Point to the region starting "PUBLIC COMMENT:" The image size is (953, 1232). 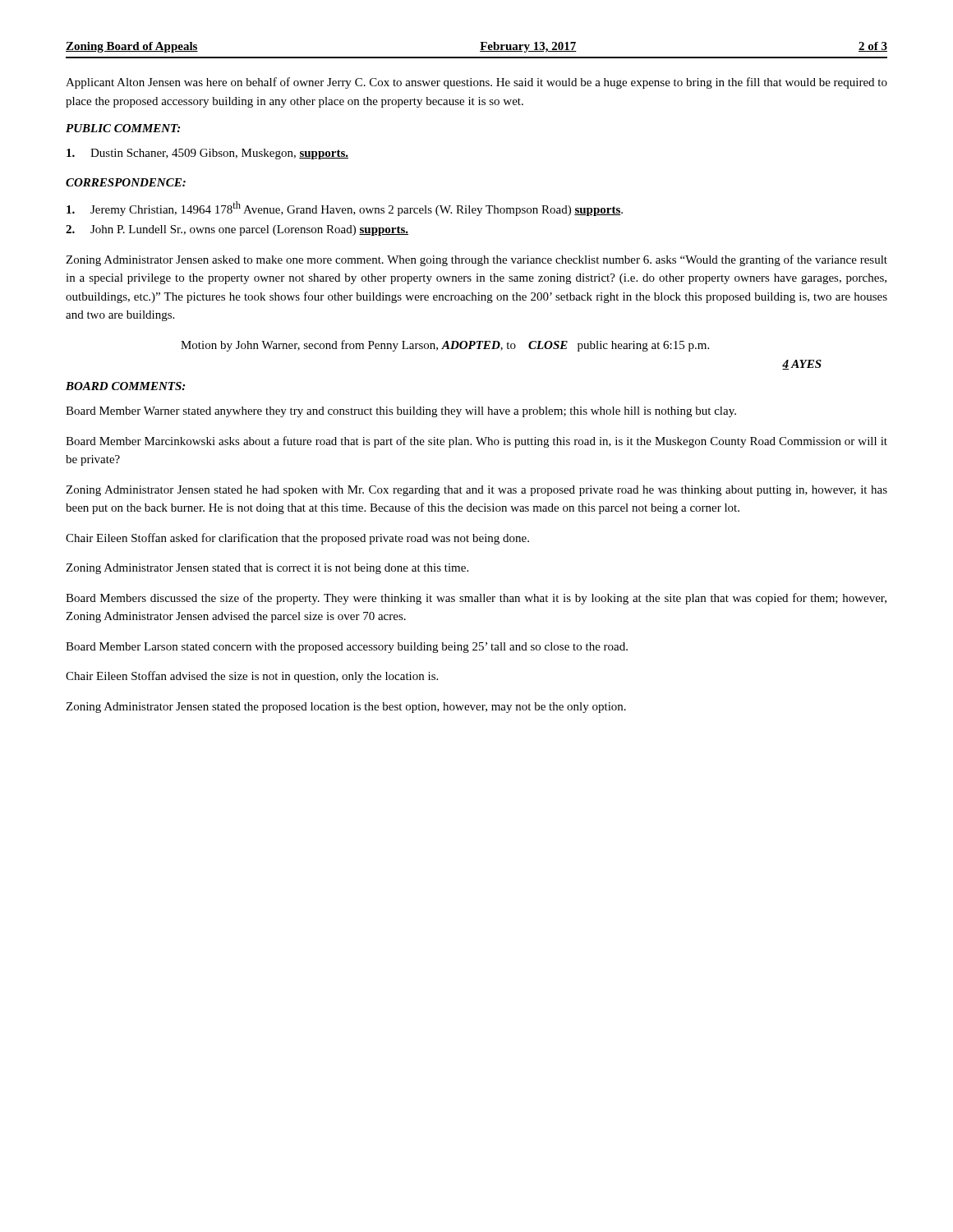pos(123,128)
